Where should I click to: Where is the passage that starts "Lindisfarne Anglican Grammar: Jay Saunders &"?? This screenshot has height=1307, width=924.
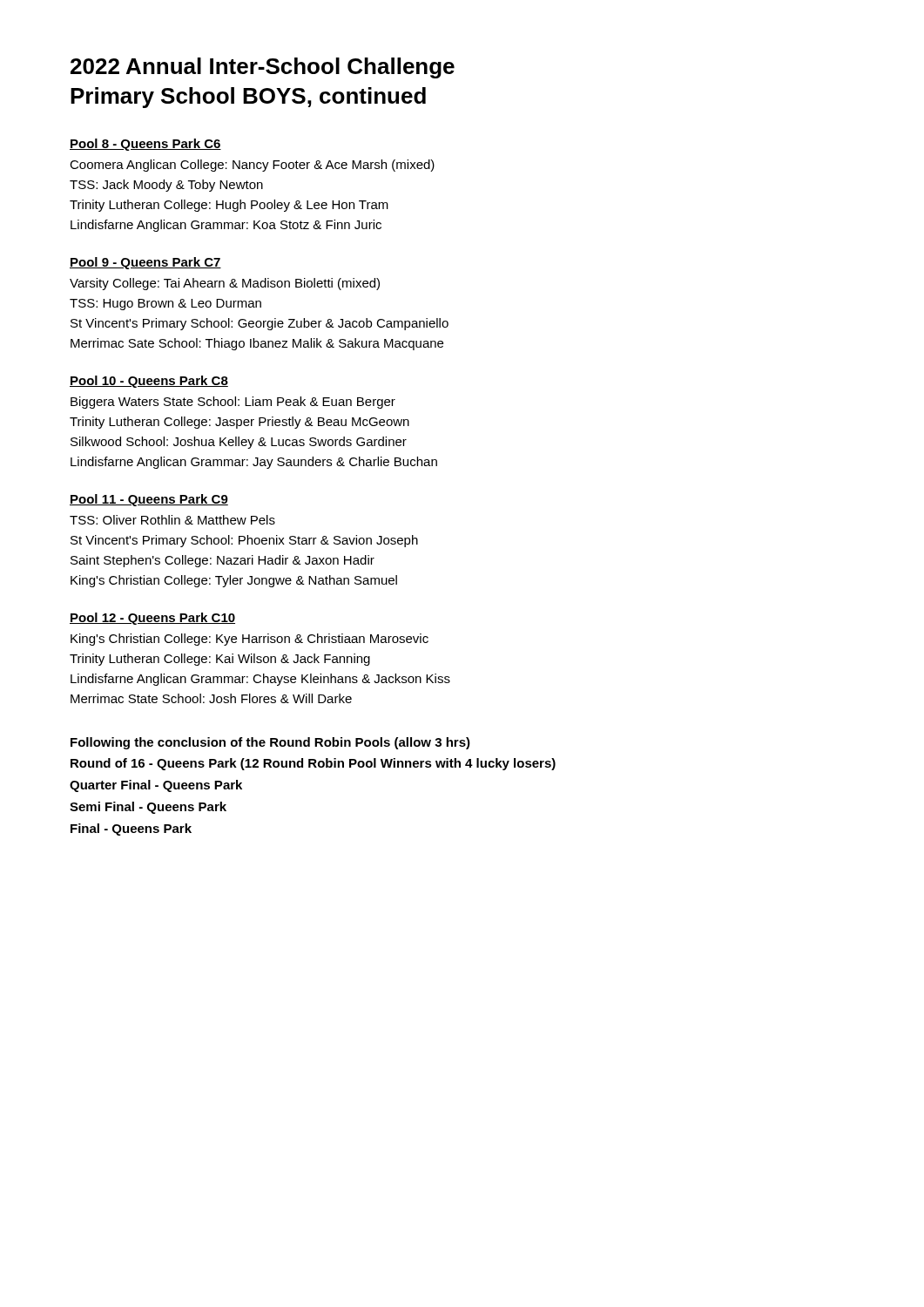pos(254,462)
